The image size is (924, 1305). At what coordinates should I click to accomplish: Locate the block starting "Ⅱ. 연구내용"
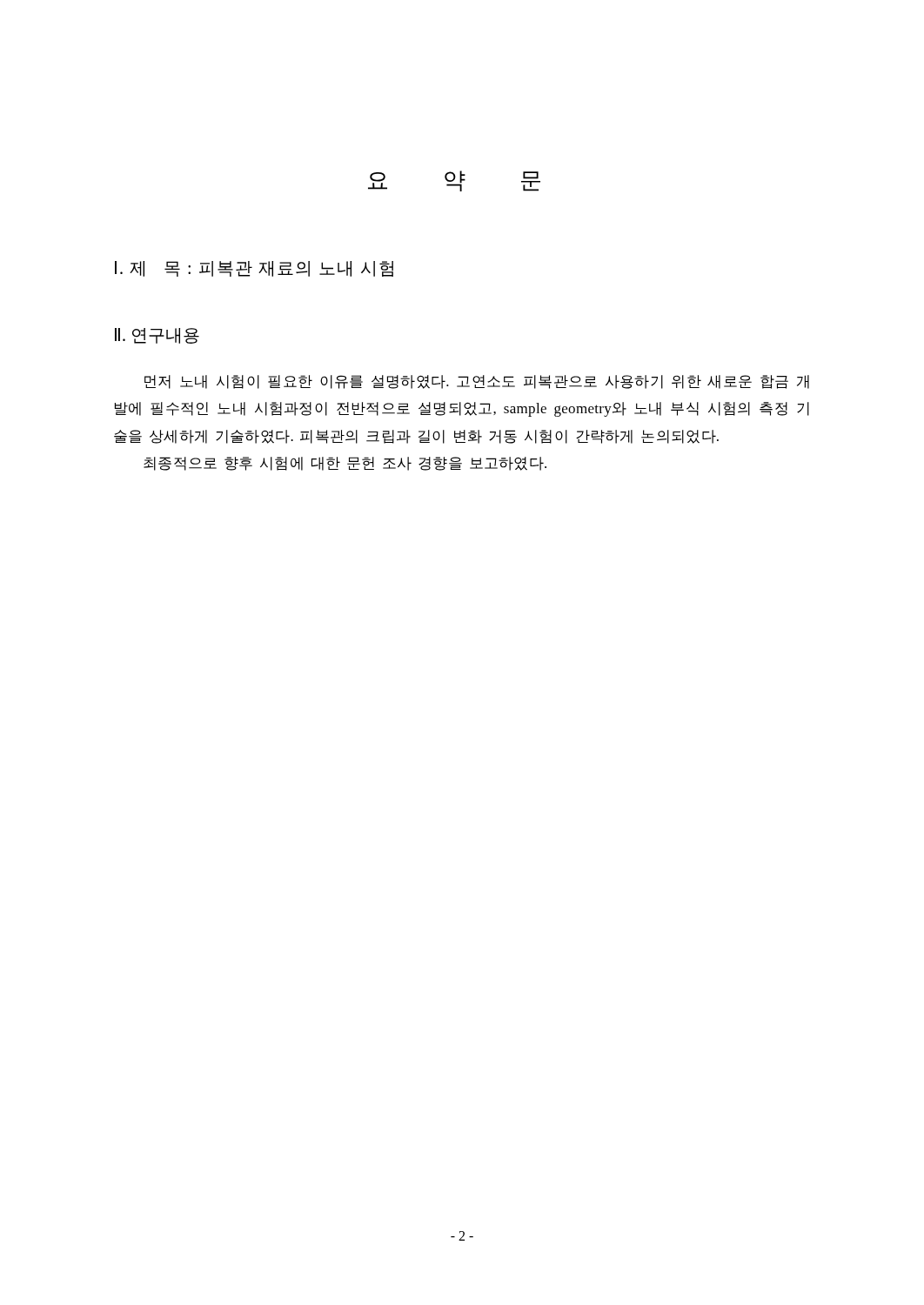coord(157,335)
